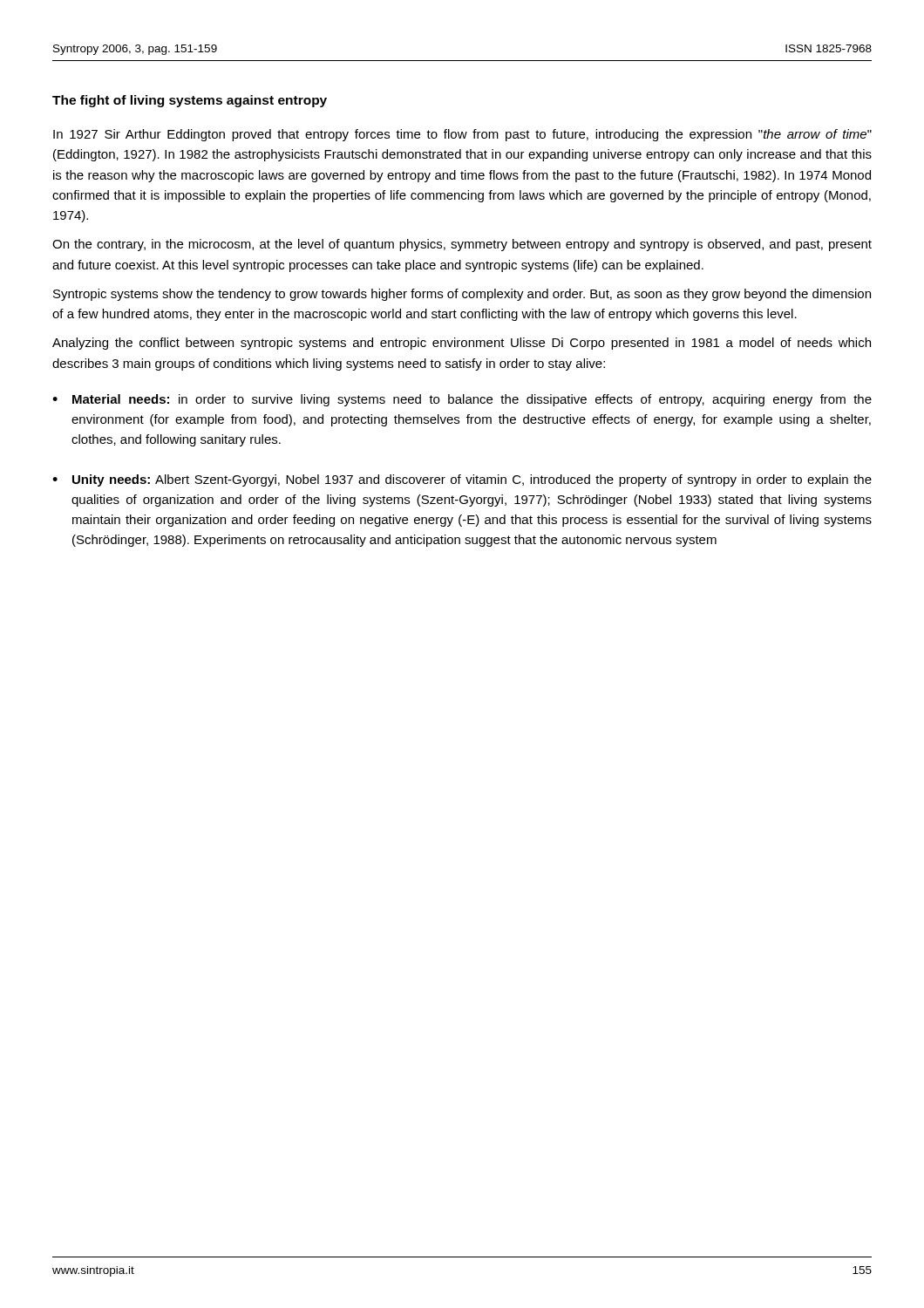Click on the text block that reads "Syntropic systems show the tendency to"
The width and height of the screenshot is (924, 1308).
[462, 303]
